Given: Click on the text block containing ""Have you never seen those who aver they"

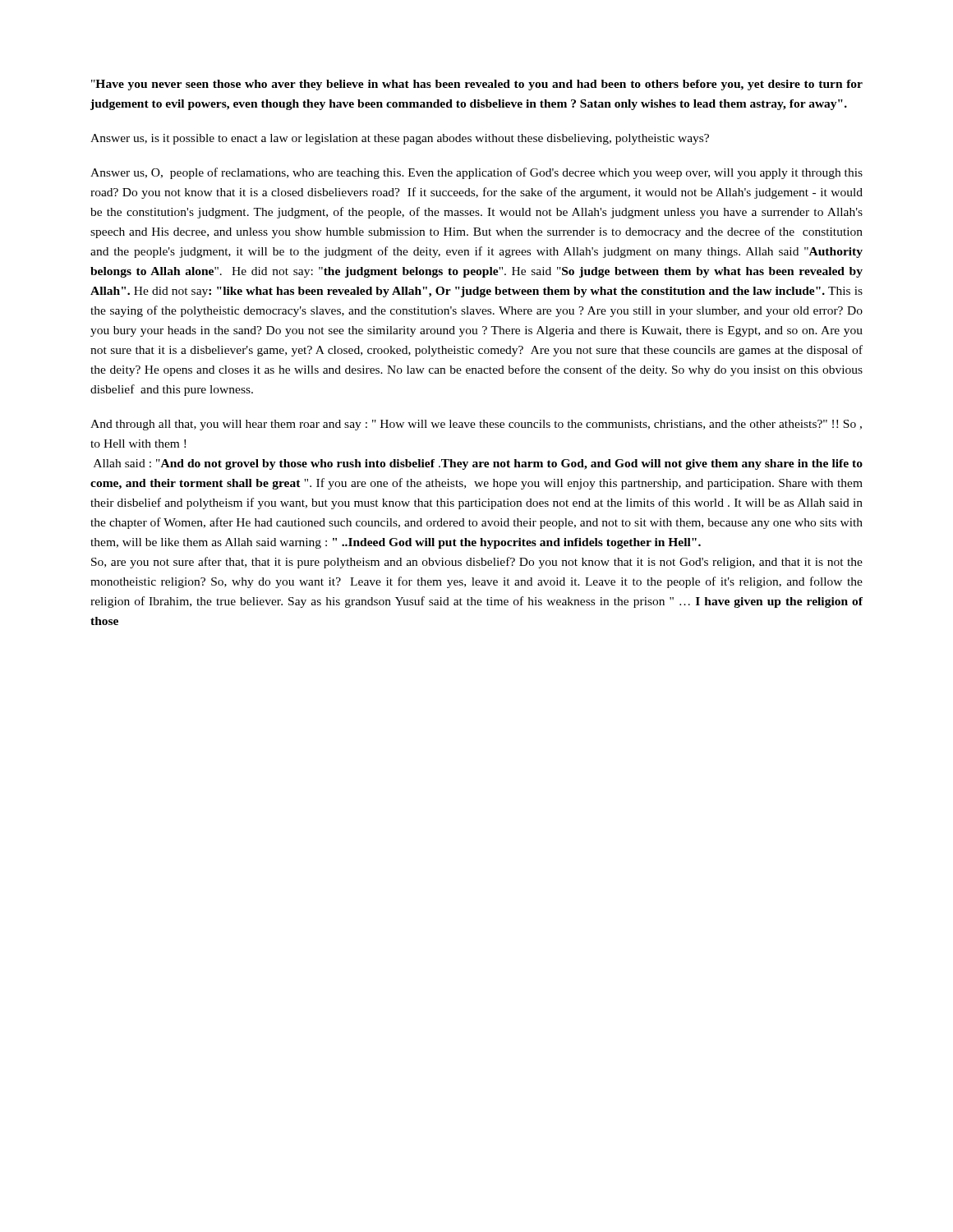Looking at the screenshot, I should click(476, 93).
